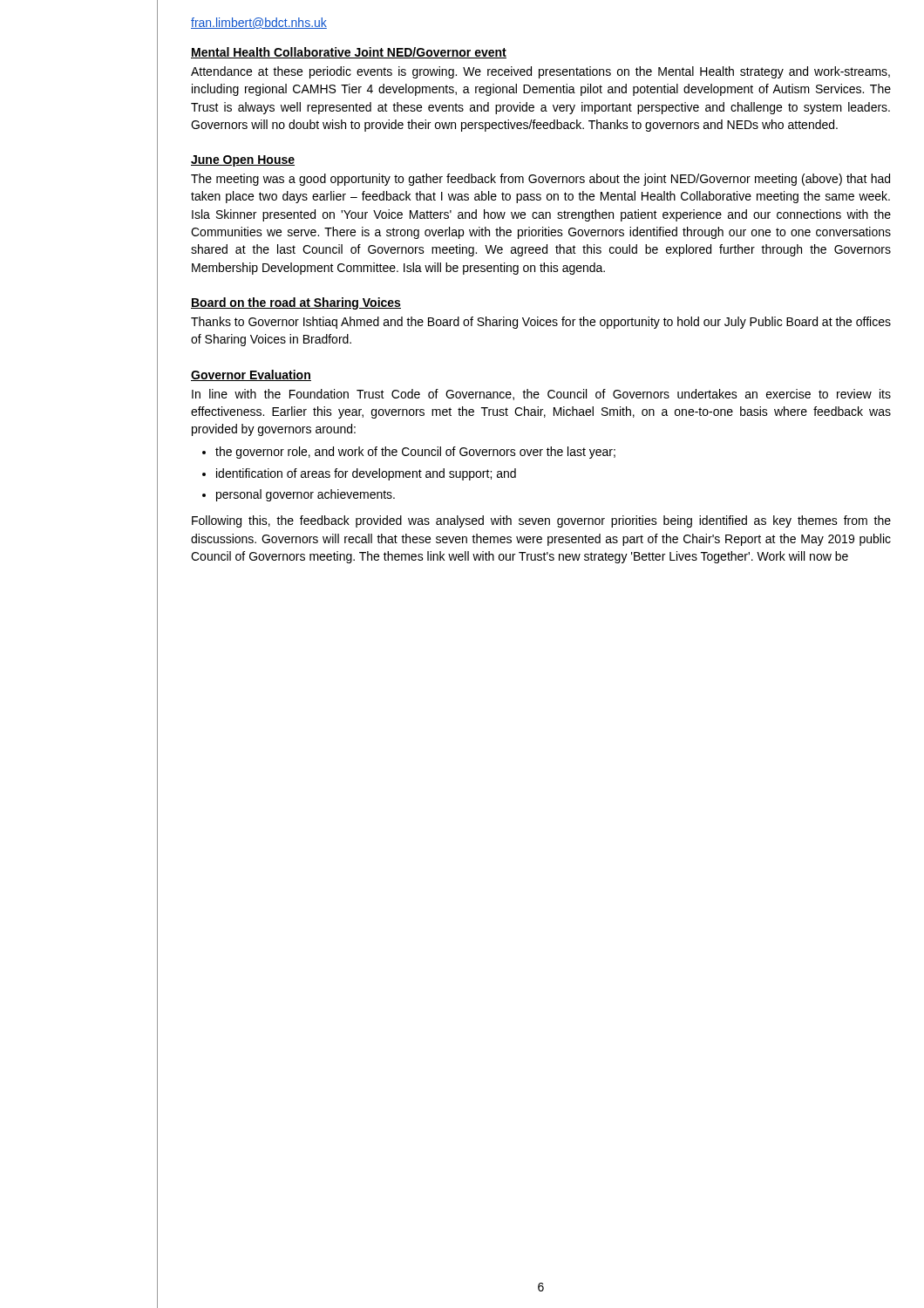924x1308 pixels.
Task: Find the block on this page that starts "Attendance at these periodic events is"
Action: pyautogui.click(x=541, y=98)
